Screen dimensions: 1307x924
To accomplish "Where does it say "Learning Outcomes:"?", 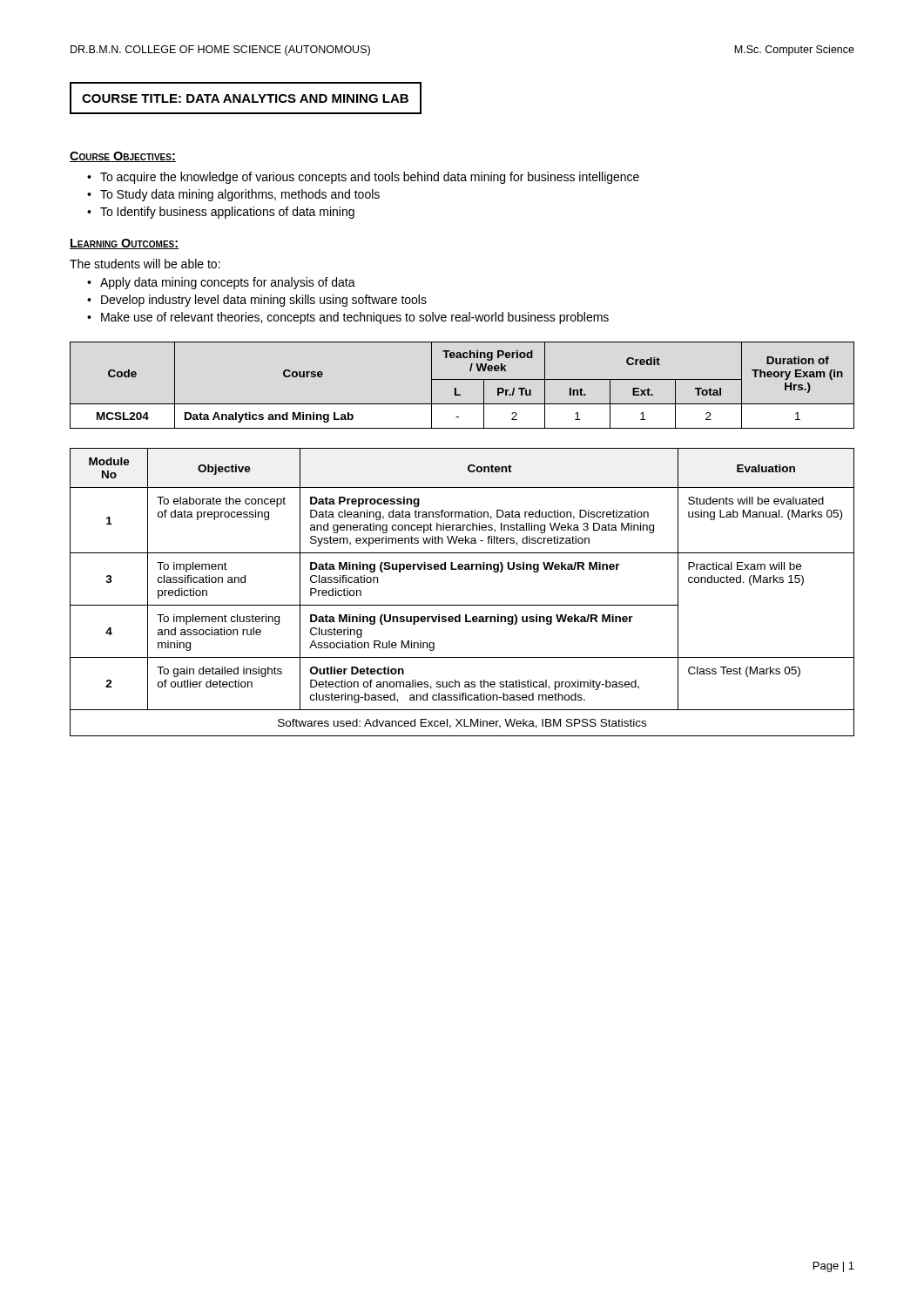I will pos(124,243).
